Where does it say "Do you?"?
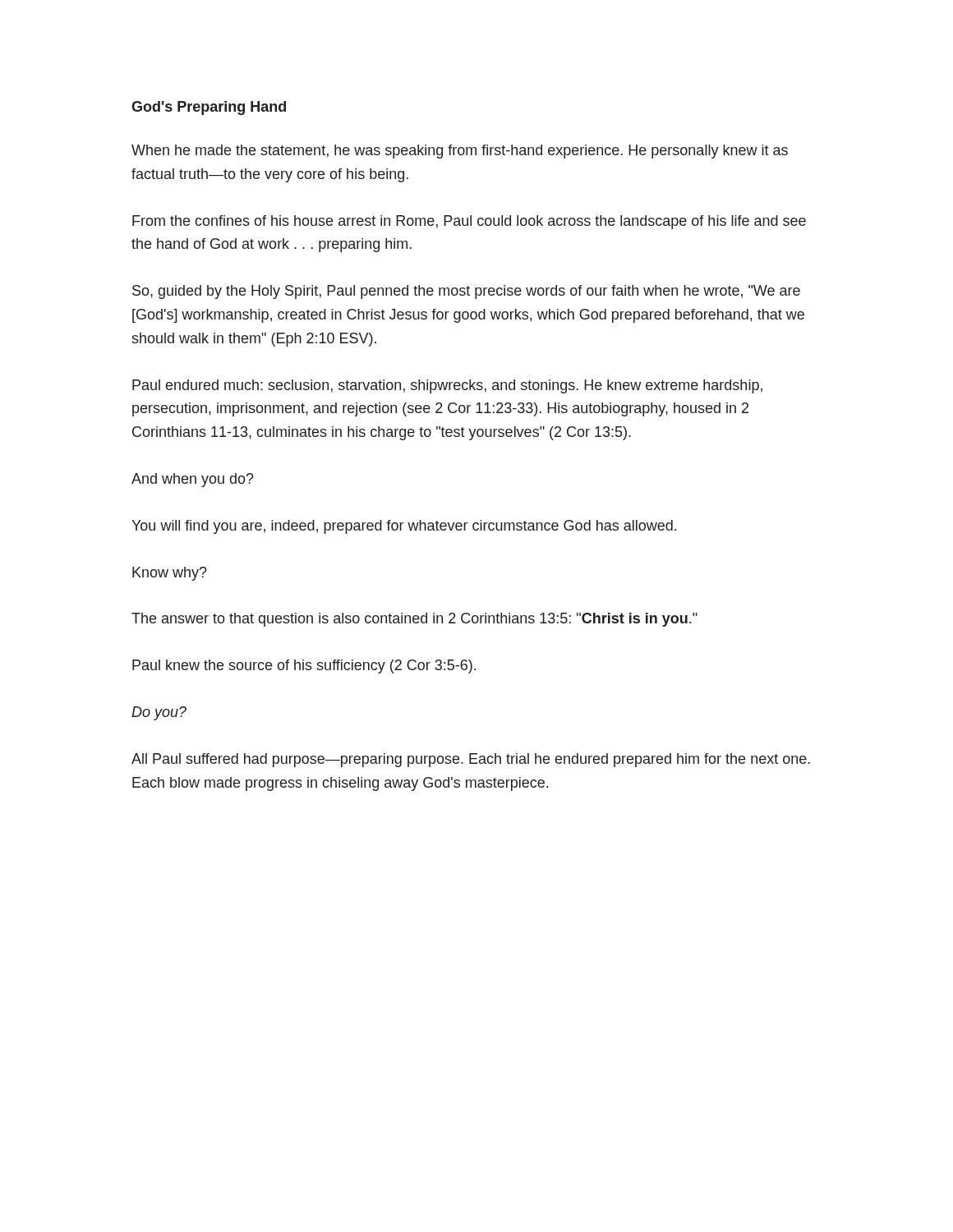The height and width of the screenshot is (1232, 953). [159, 712]
